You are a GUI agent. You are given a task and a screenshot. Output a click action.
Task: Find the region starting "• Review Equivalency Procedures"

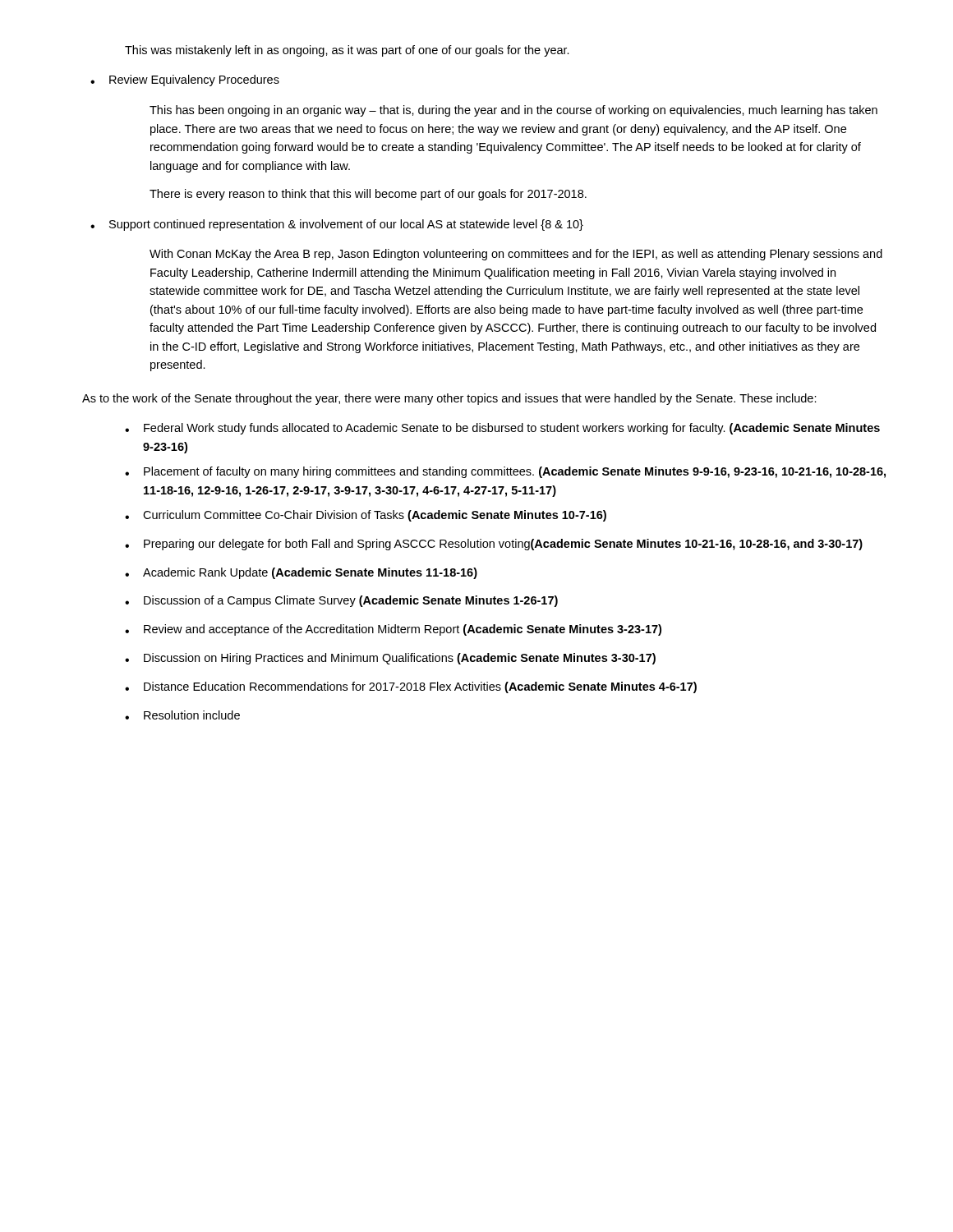click(185, 80)
